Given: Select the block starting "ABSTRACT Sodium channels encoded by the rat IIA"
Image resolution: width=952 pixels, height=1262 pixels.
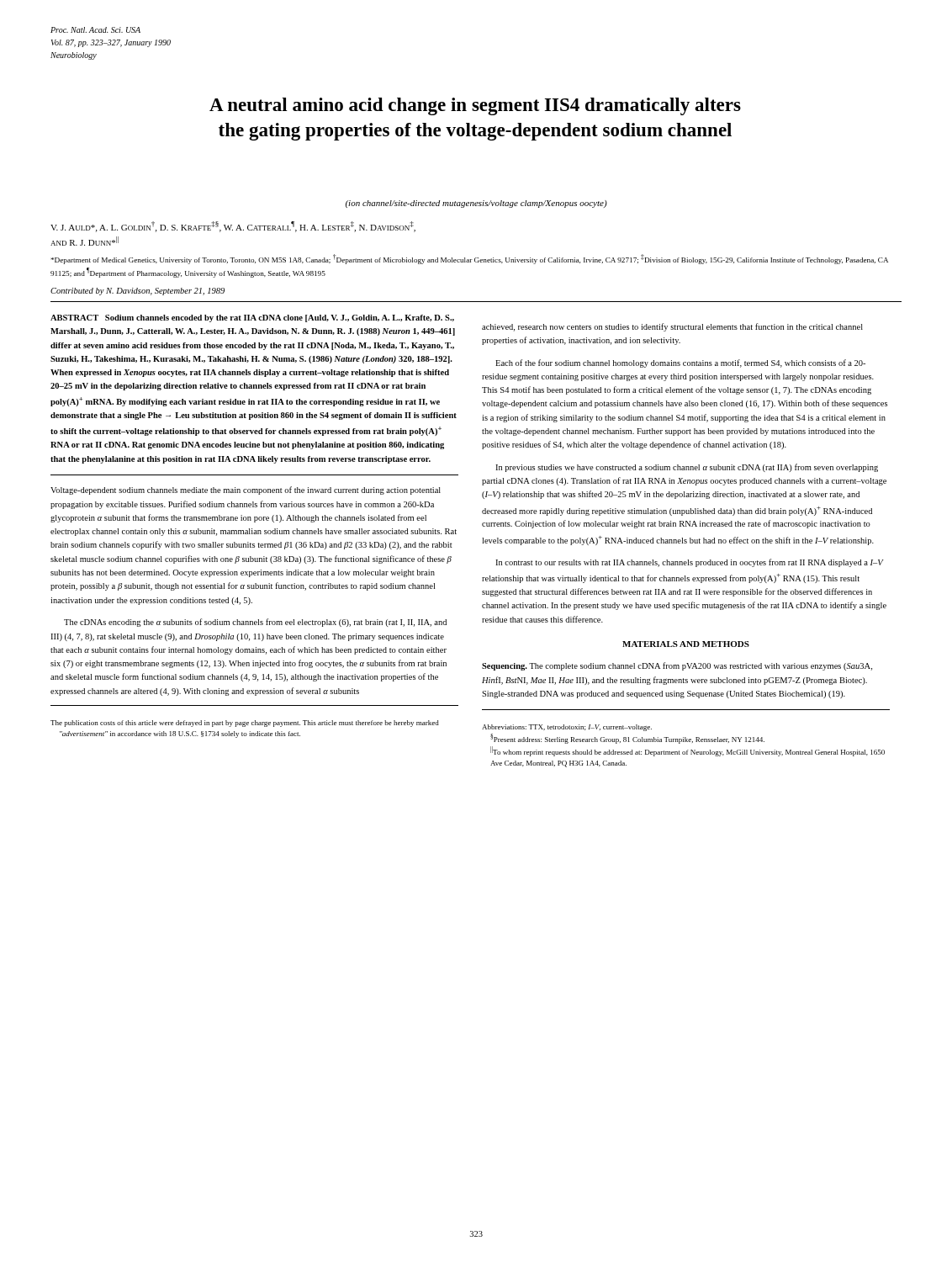Looking at the screenshot, I should (253, 388).
